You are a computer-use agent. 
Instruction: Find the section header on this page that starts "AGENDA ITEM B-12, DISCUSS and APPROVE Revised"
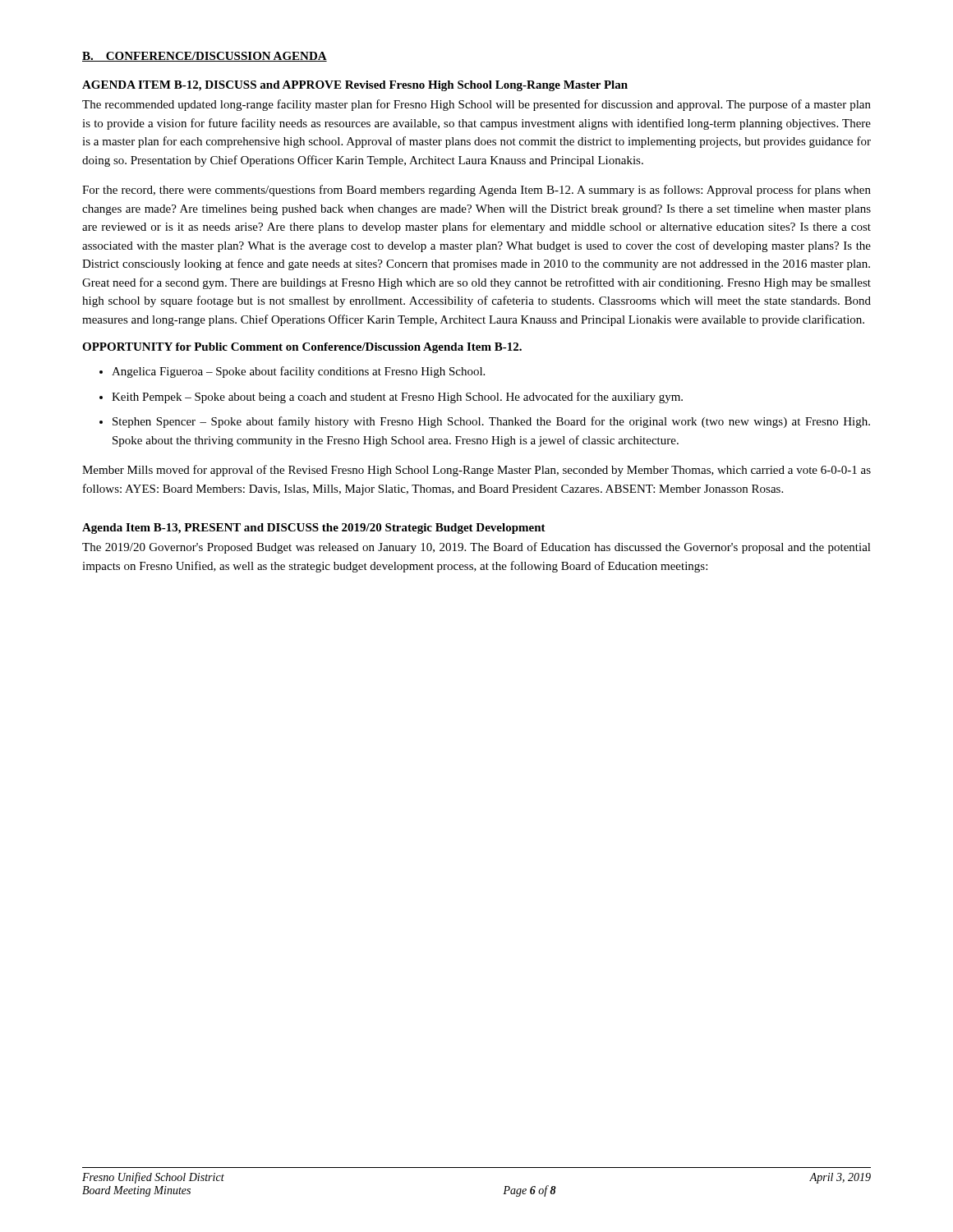(355, 85)
